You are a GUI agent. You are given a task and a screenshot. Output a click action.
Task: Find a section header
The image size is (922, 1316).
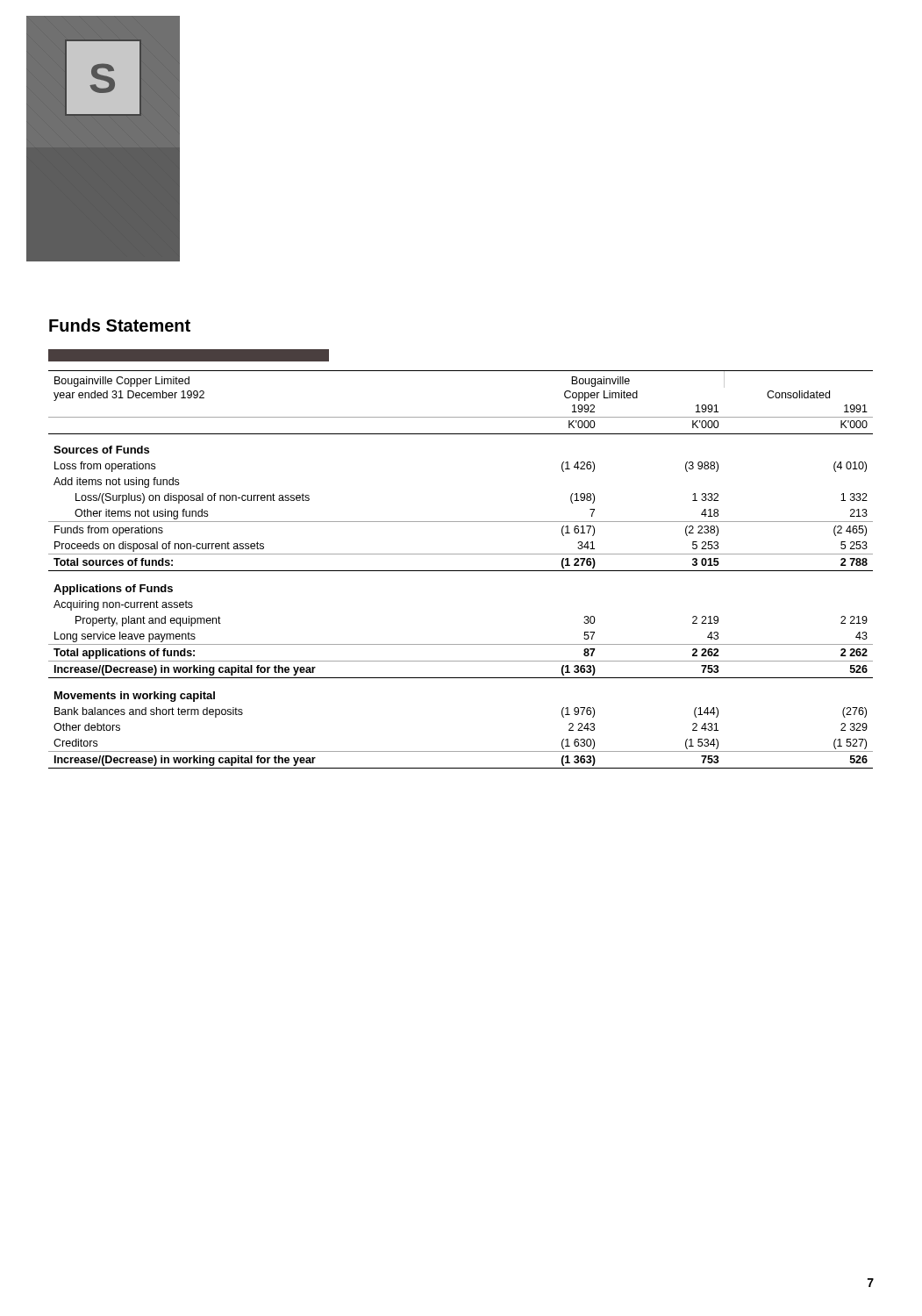119,326
